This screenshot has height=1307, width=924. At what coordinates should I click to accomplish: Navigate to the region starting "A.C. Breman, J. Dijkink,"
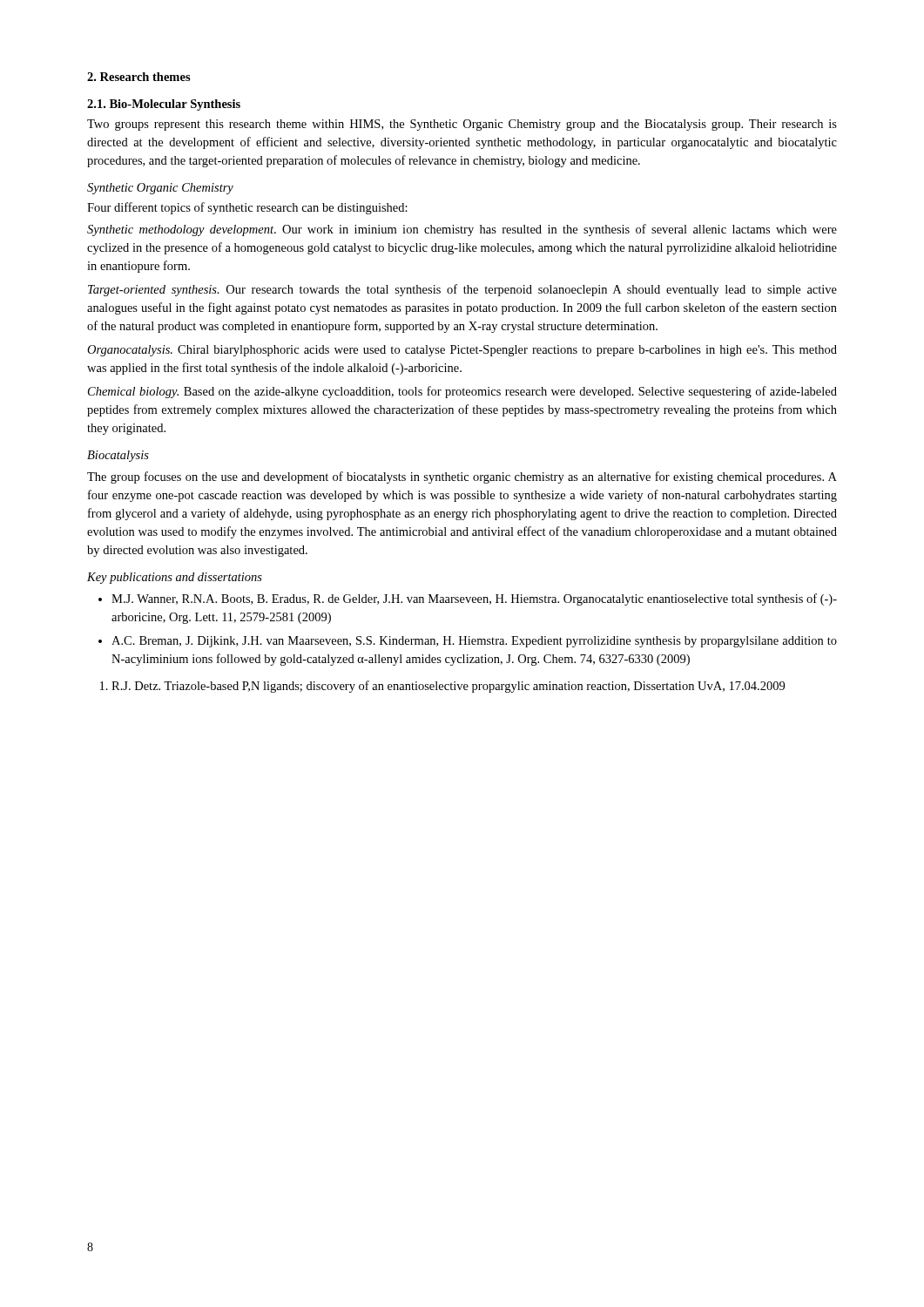474,650
